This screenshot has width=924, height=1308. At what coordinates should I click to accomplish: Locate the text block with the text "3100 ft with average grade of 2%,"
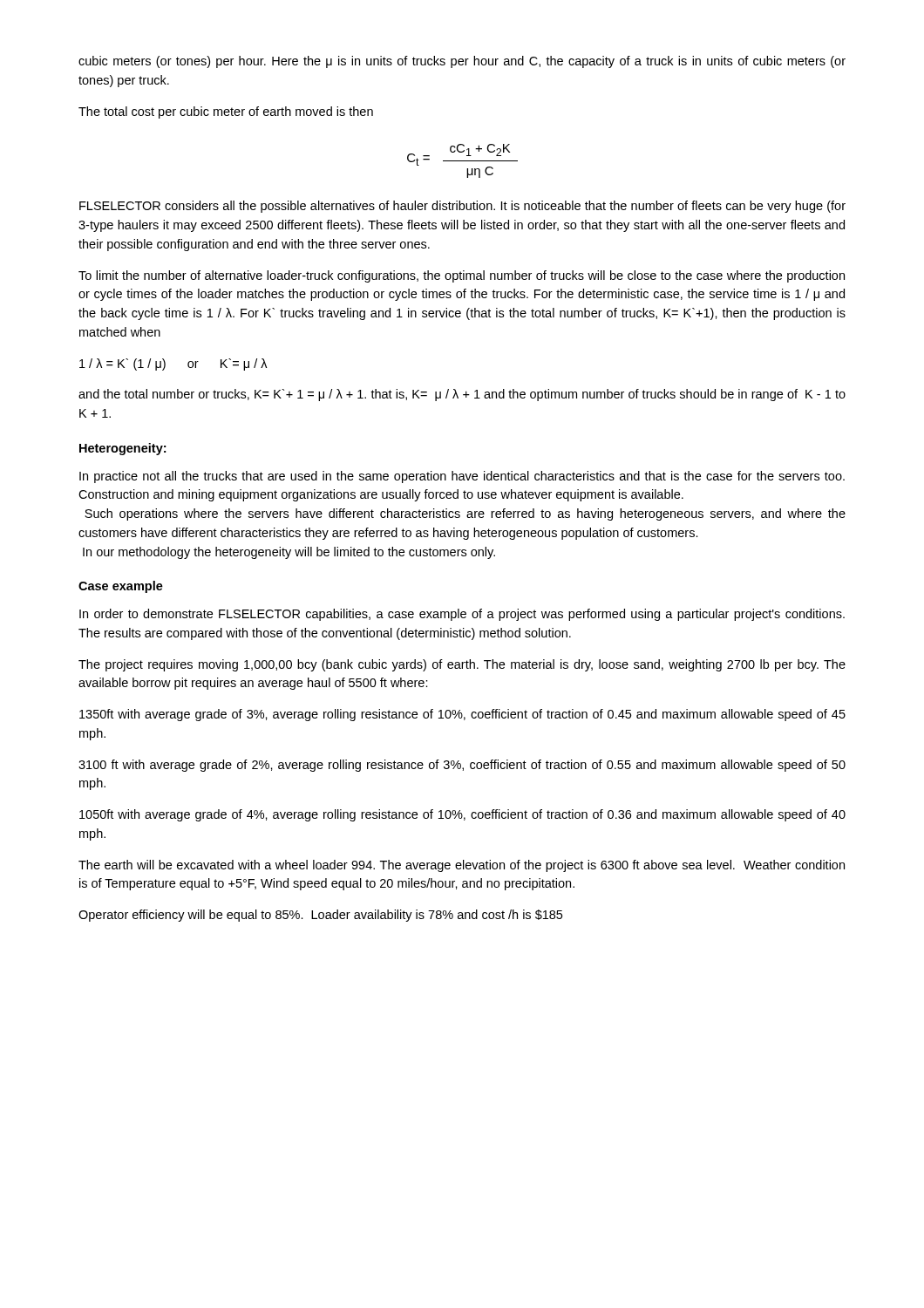pos(462,775)
